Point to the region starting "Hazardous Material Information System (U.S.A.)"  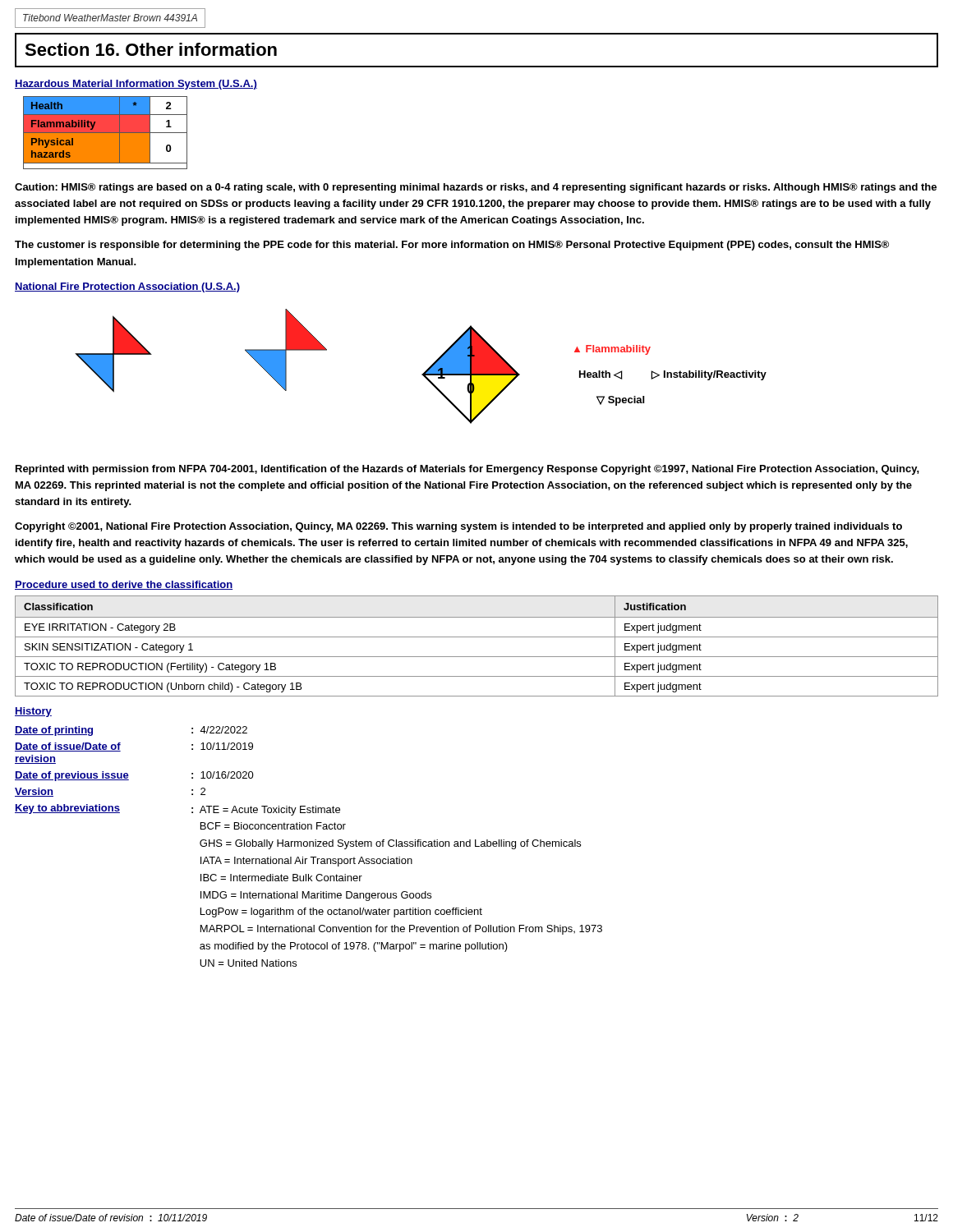(x=136, y=83)
